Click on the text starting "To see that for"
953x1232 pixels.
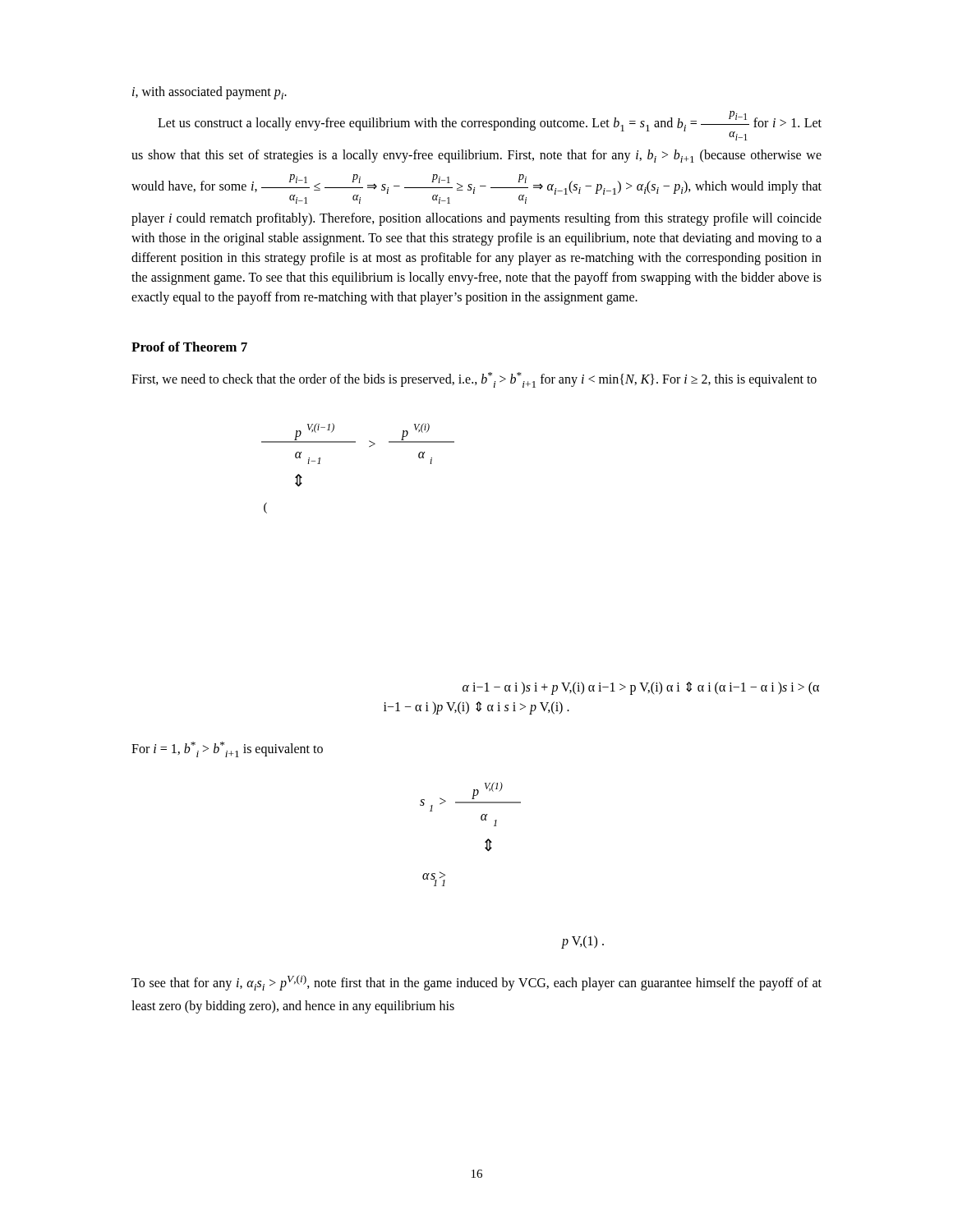tap(476, 993)
